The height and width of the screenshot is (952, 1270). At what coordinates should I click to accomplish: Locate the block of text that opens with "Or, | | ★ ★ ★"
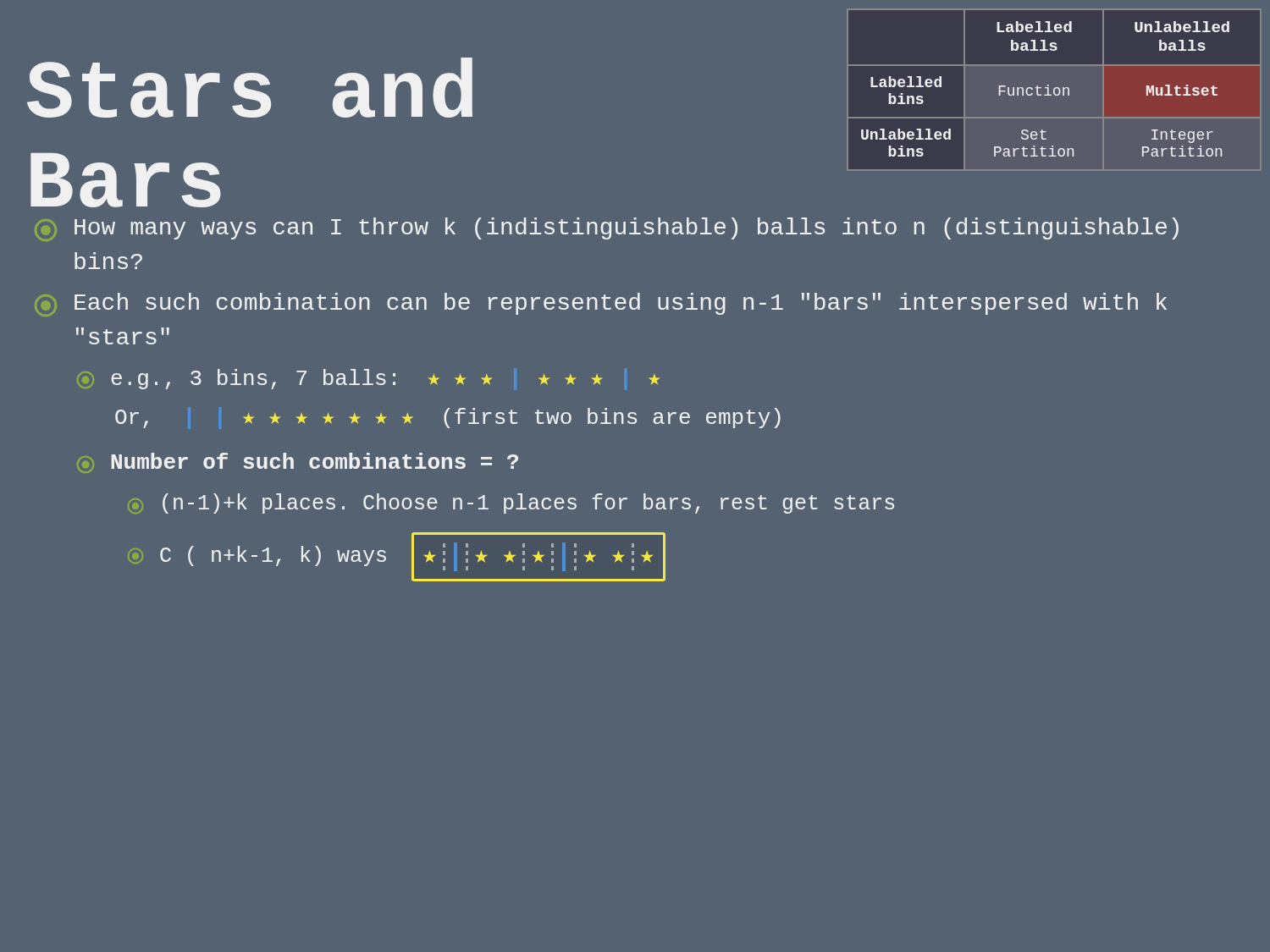684,418
